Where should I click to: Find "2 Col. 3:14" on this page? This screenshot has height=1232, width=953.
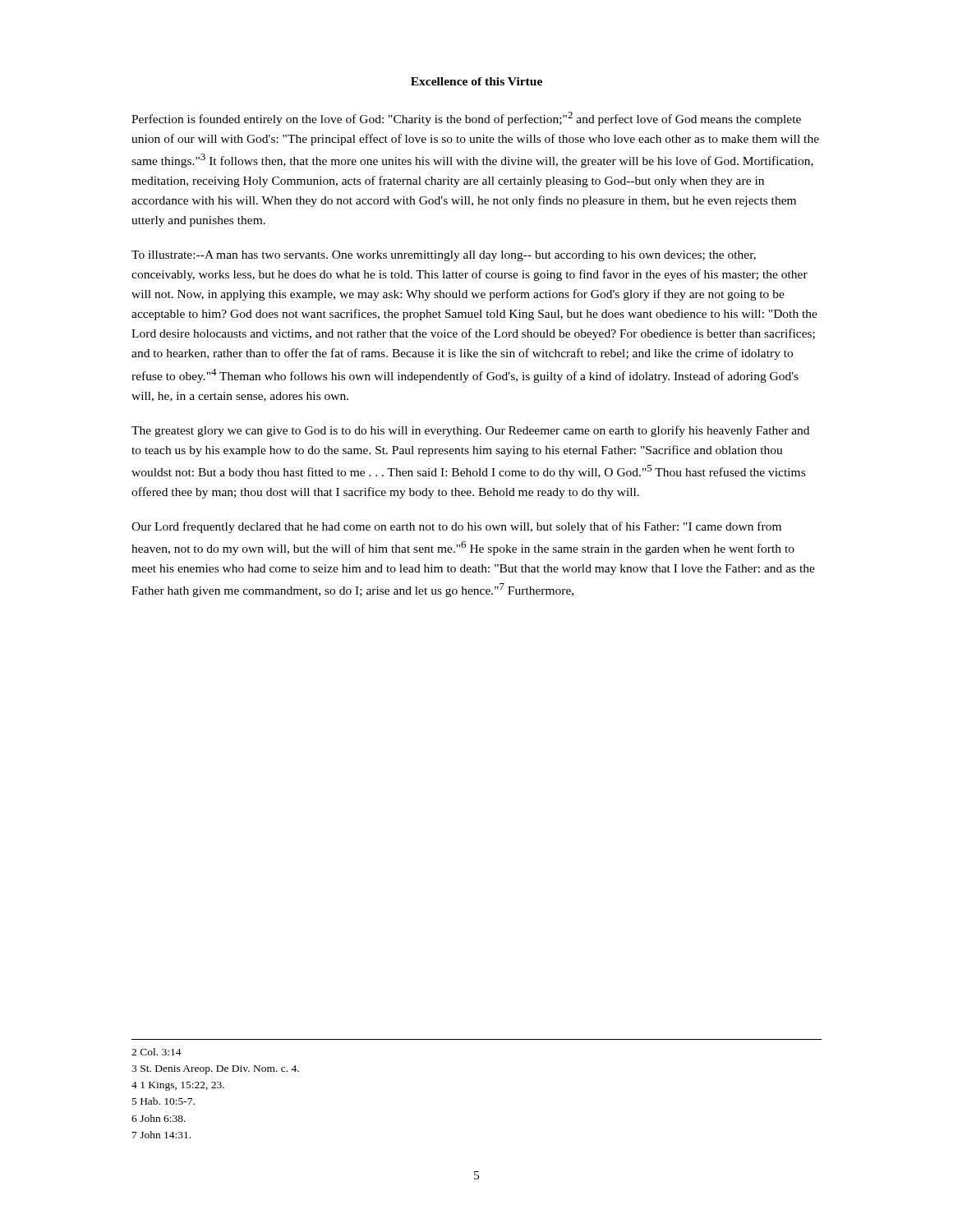click(x=156, y=1051)
